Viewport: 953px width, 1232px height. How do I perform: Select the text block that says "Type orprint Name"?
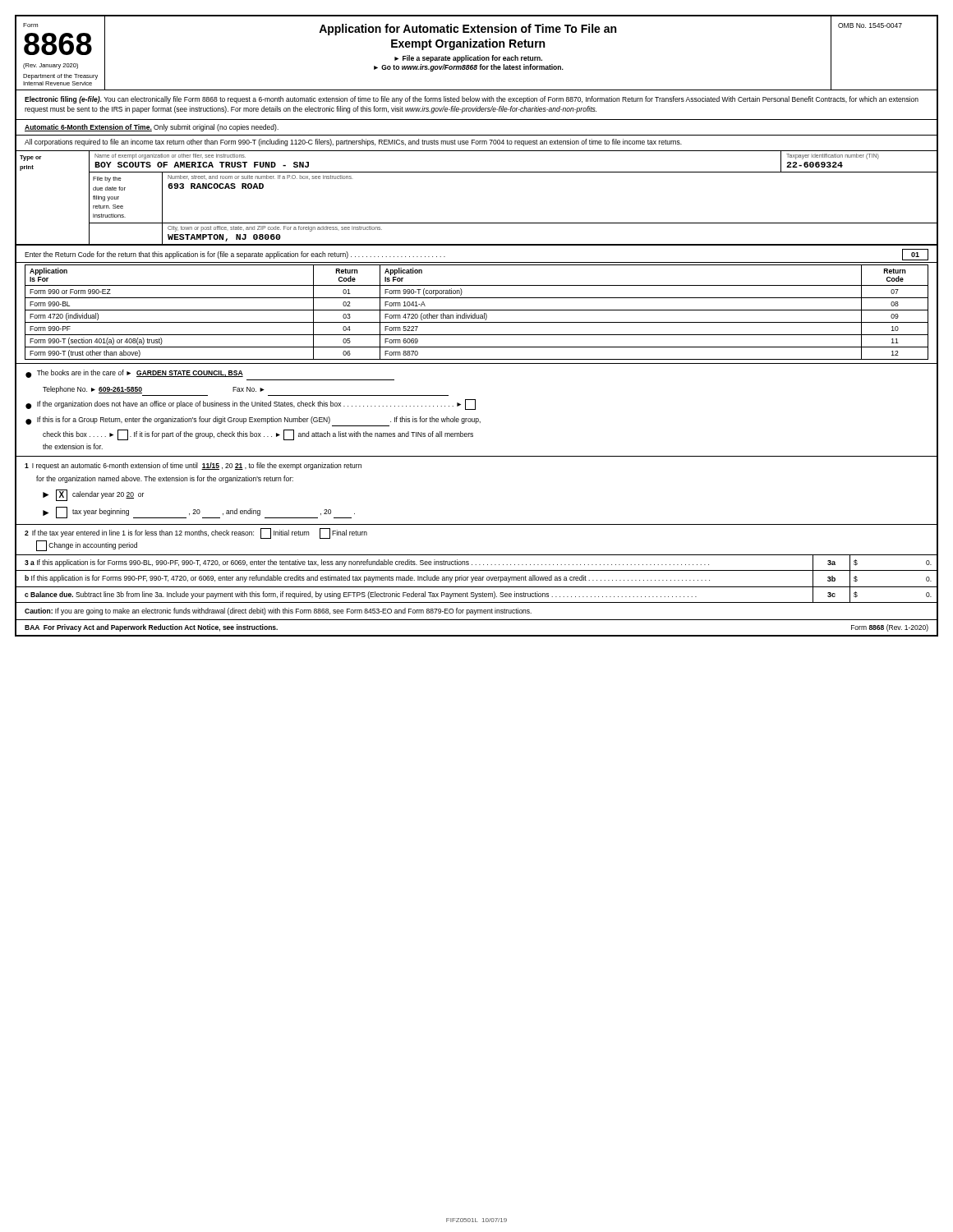(476, 198)
